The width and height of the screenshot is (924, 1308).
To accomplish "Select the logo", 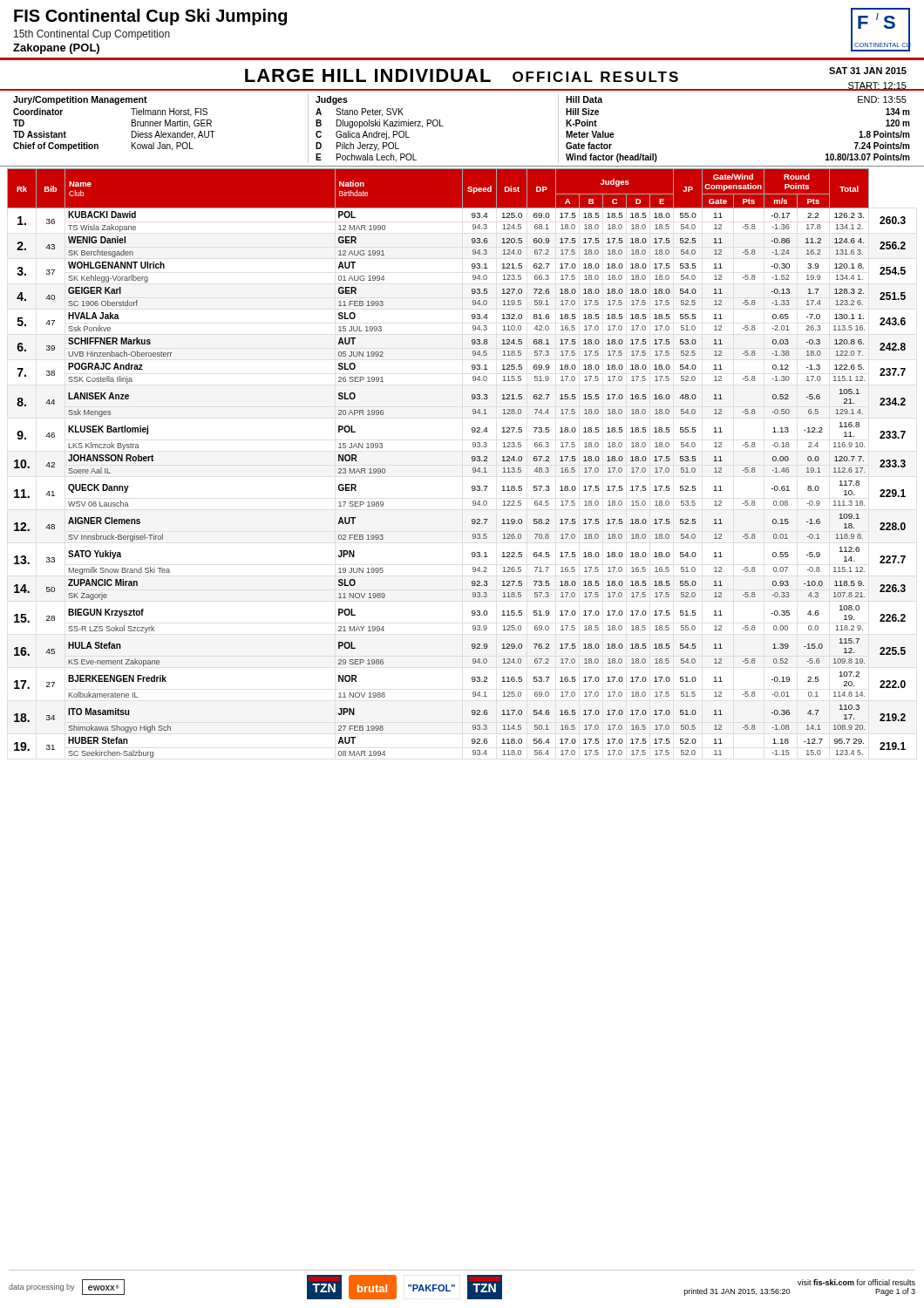I will [878, 30].
